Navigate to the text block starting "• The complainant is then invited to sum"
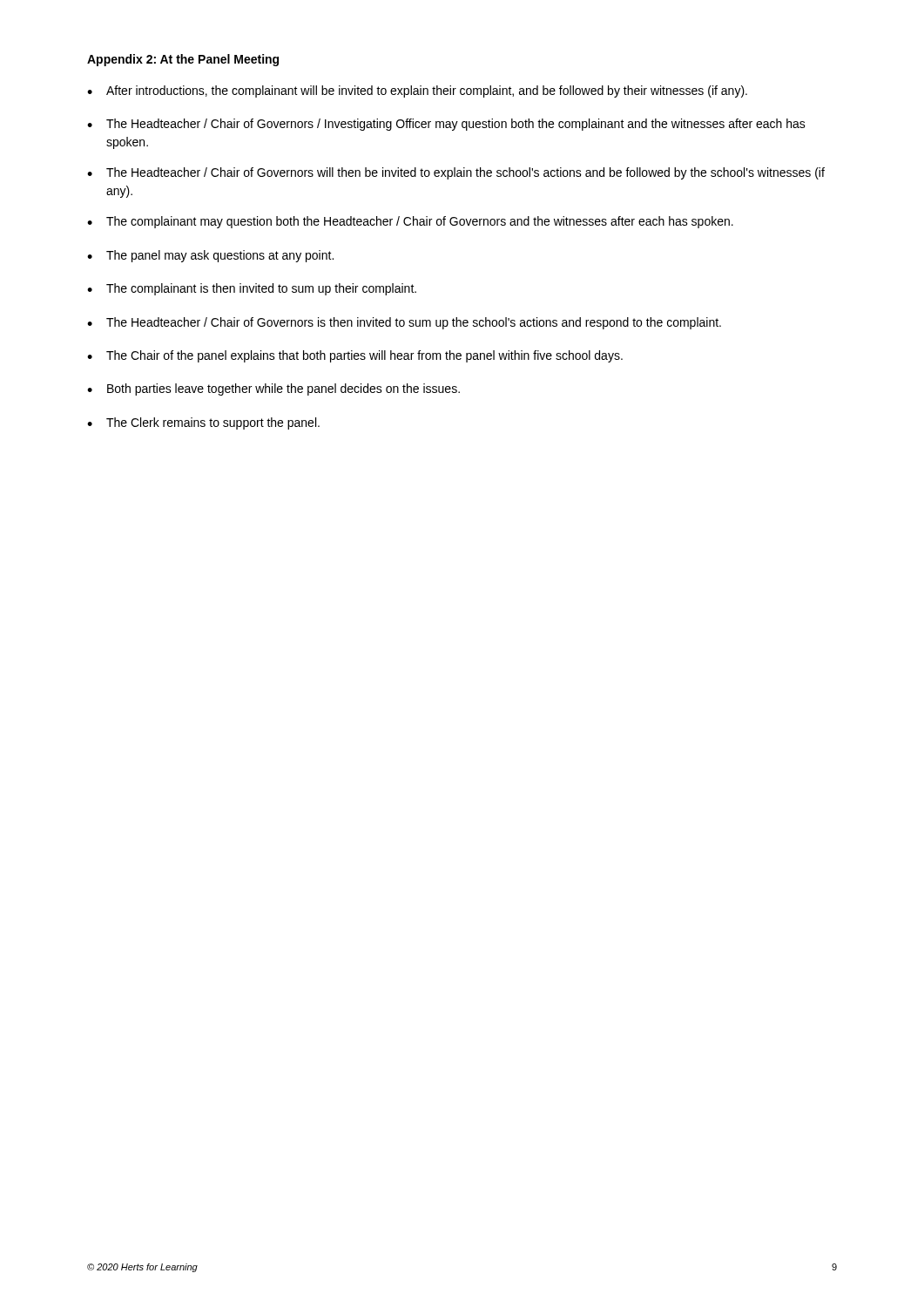Image resolution: width=924 pixels, height=1307 pixels. 252,289
